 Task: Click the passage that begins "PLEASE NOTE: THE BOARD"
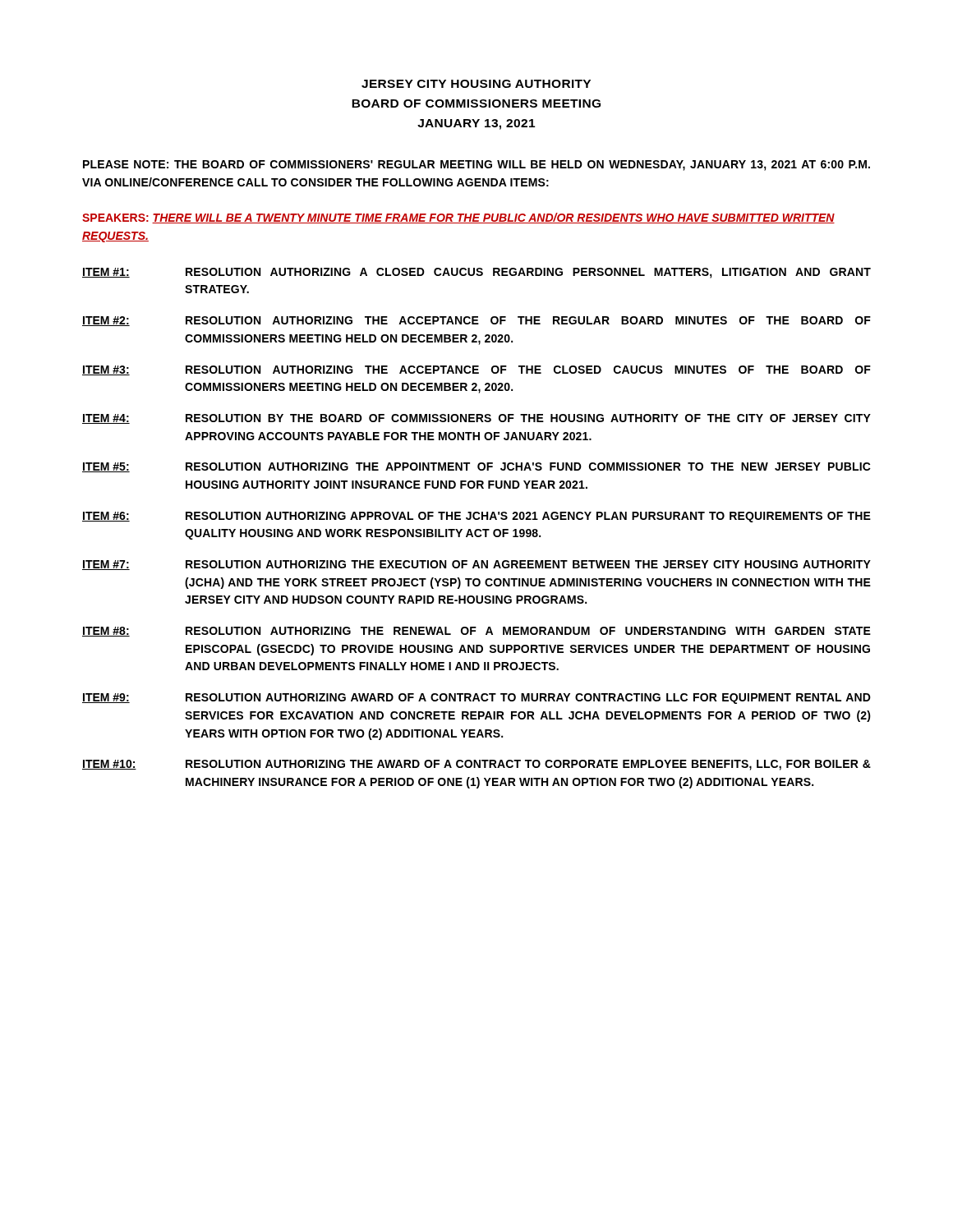[x=476, y=173]
